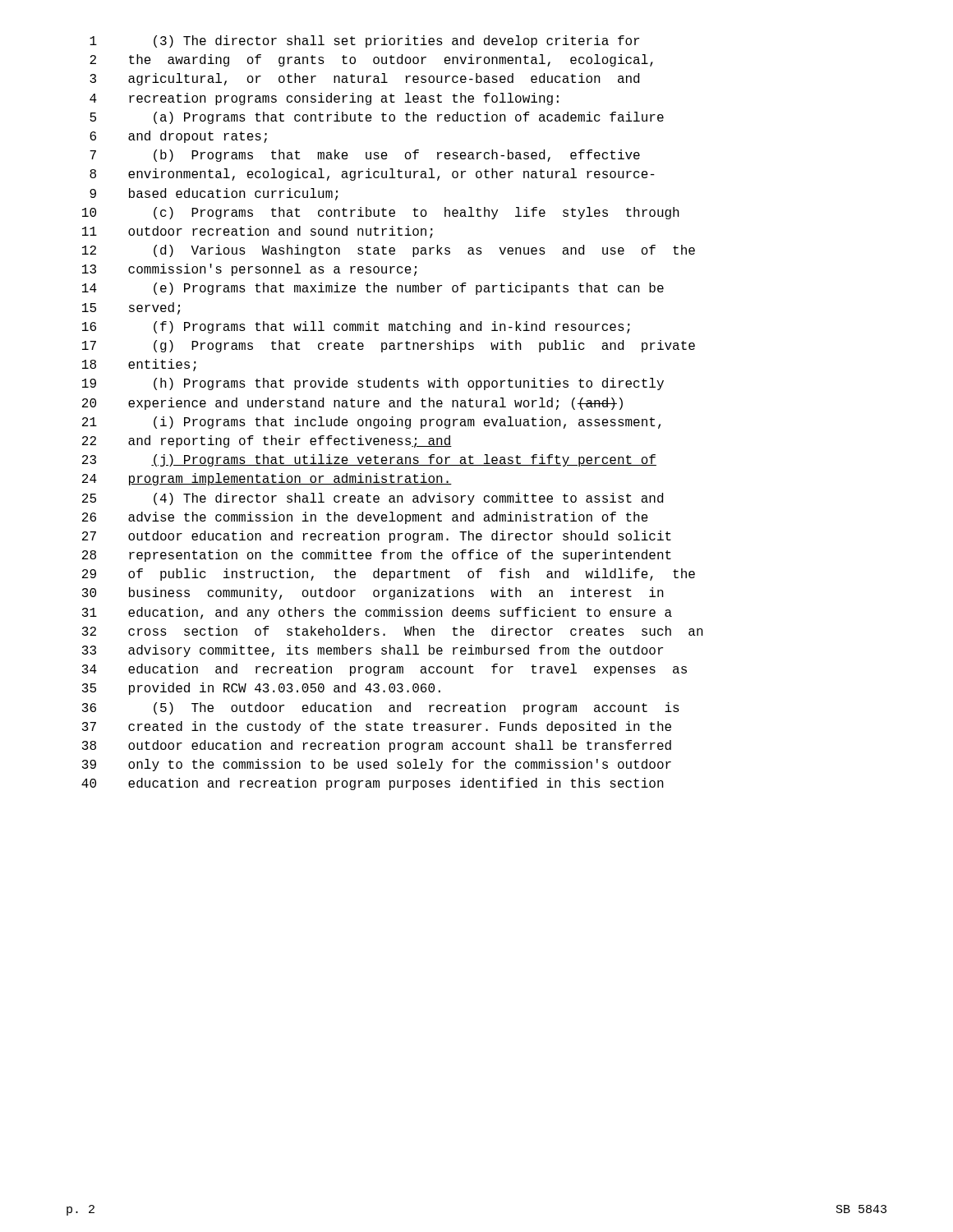Find the block on this page that starts "39 only to the commission to be"
Screen dimensions: 1232x953
pyautogui.click(x=476, y=766)
